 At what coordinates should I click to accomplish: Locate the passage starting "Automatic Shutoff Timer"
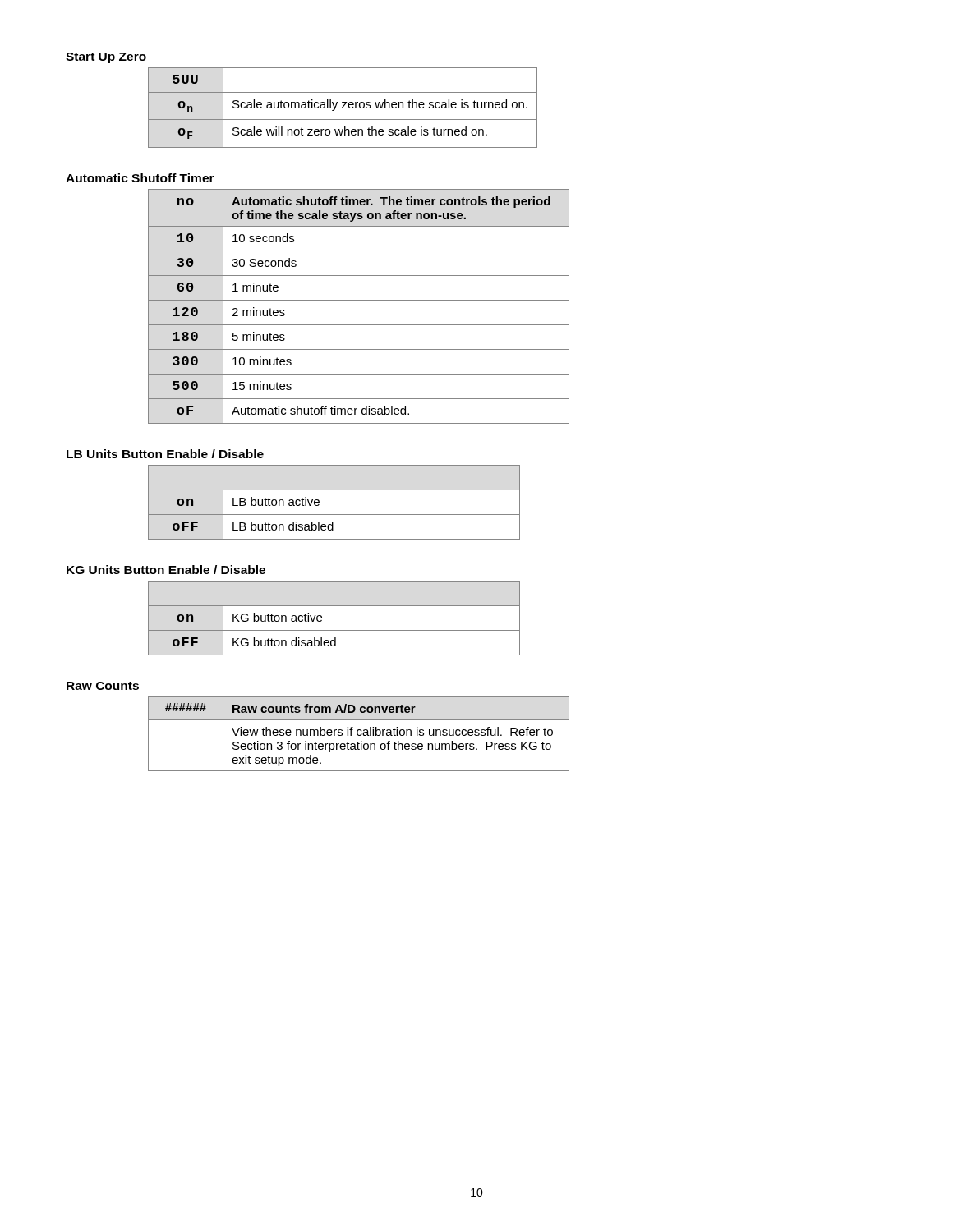click(x=140, y=178)
